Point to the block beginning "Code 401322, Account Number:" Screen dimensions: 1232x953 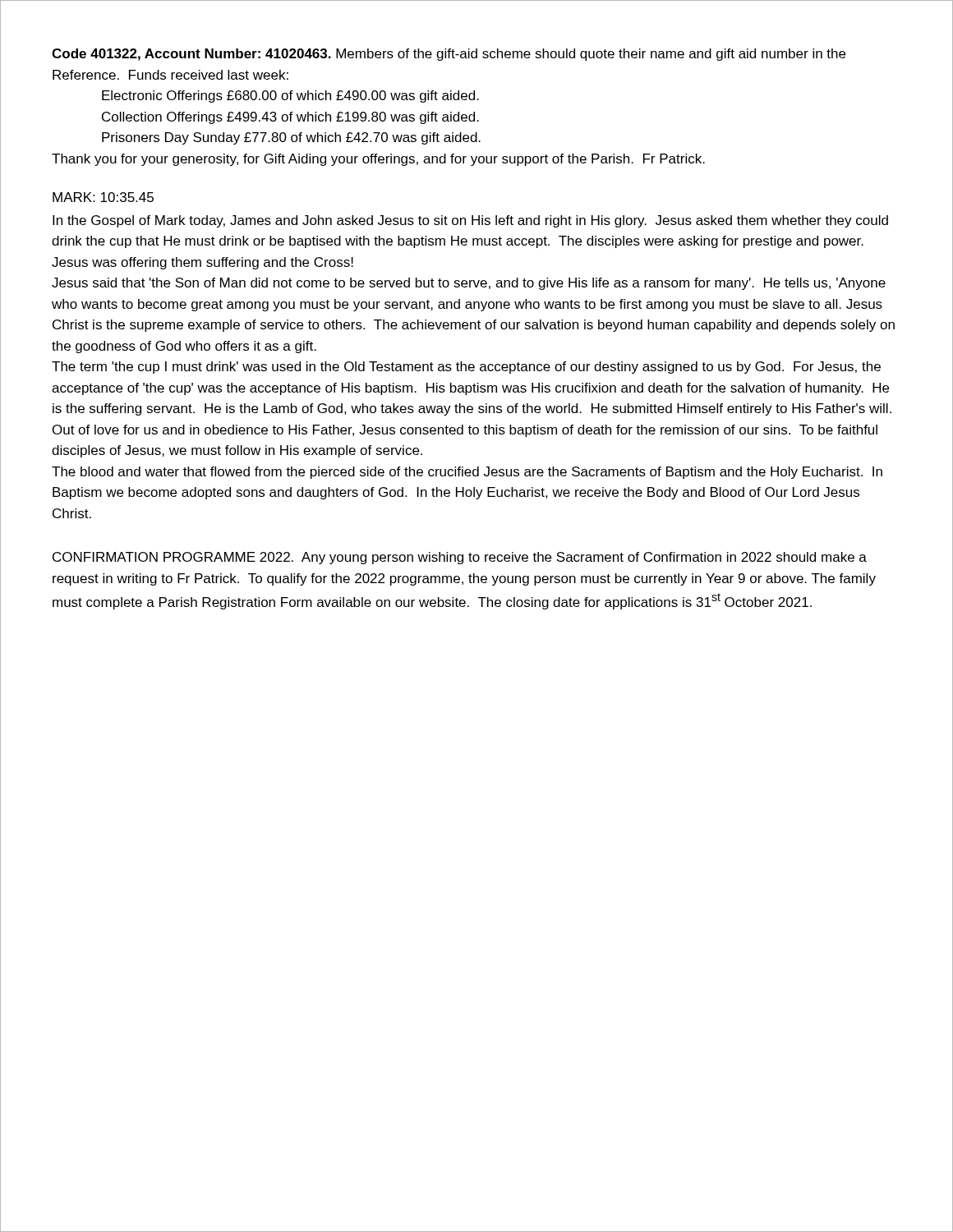pos(476,106)
